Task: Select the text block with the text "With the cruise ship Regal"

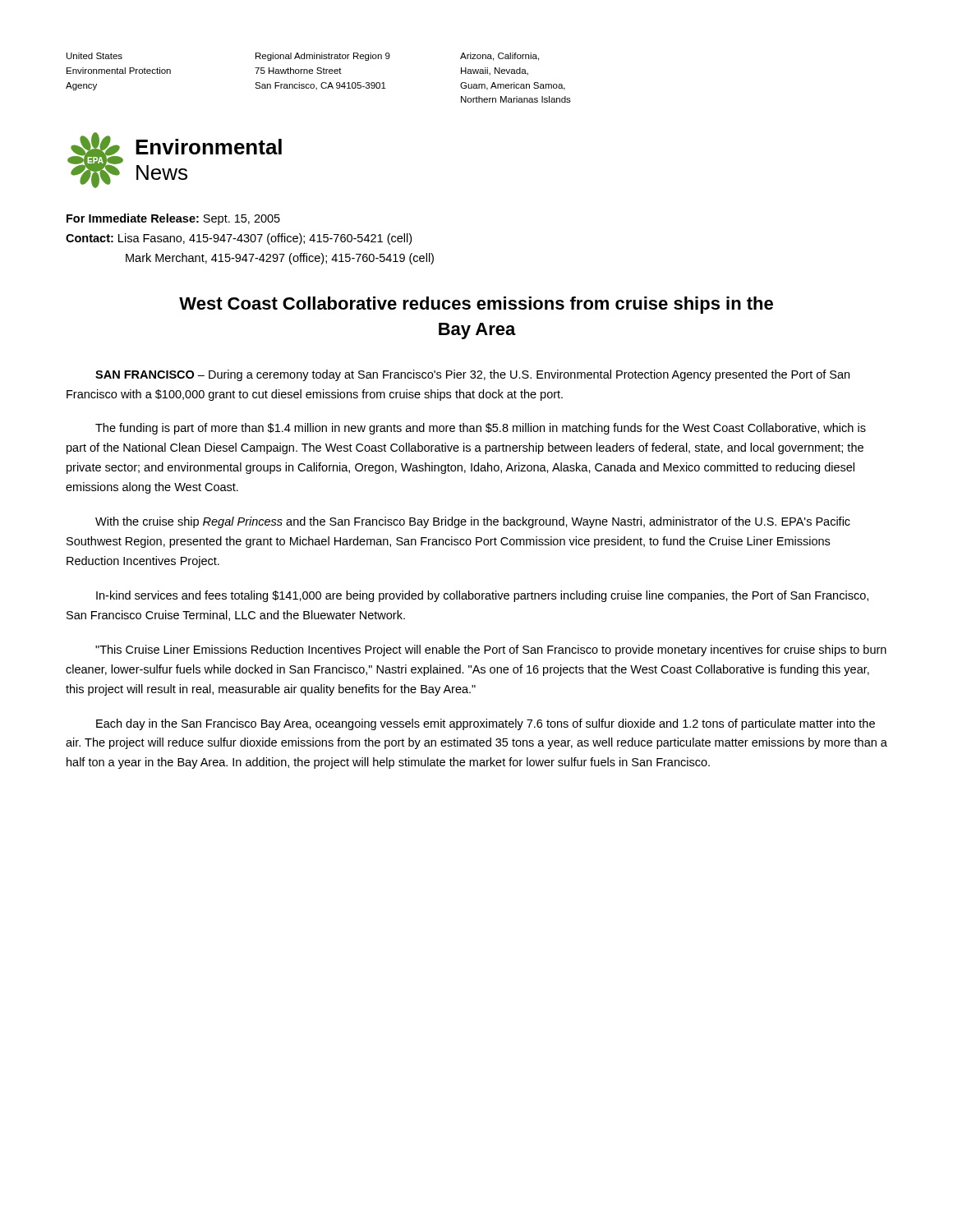Action: 458,541
